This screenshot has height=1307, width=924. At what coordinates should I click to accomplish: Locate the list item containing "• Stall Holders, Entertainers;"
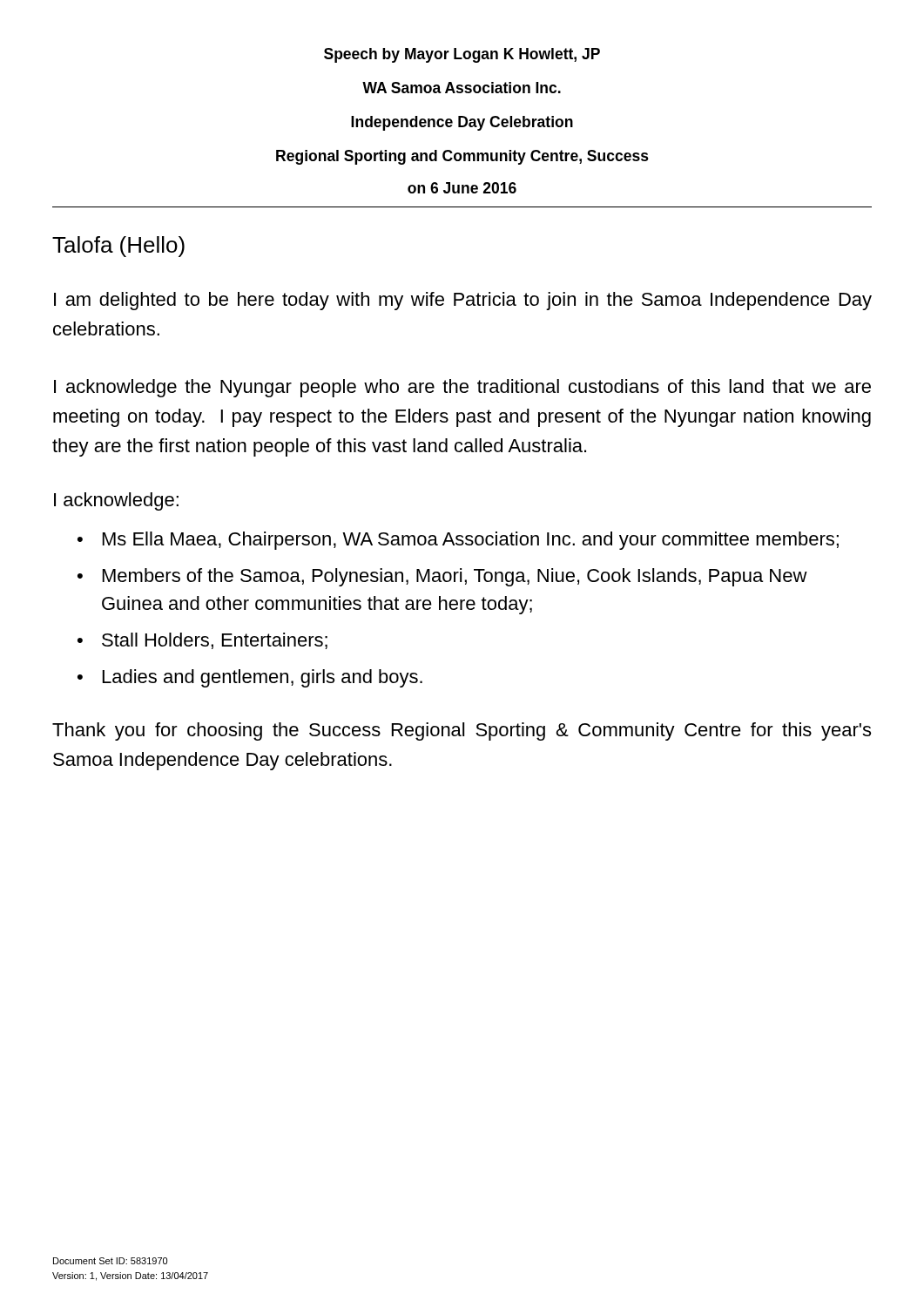(x=202, y=641)
